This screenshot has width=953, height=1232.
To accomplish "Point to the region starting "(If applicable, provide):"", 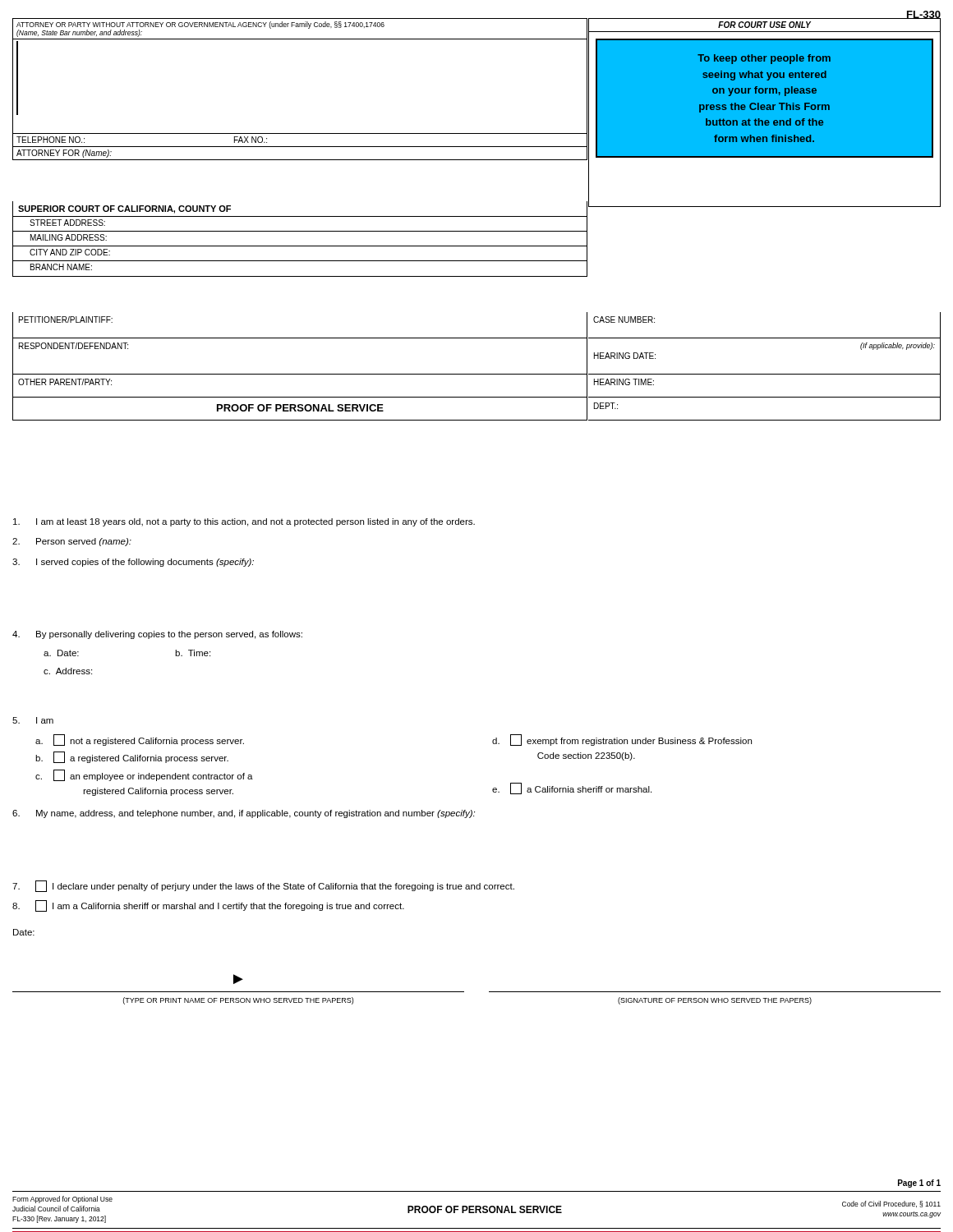I will [x=897, y=346].
